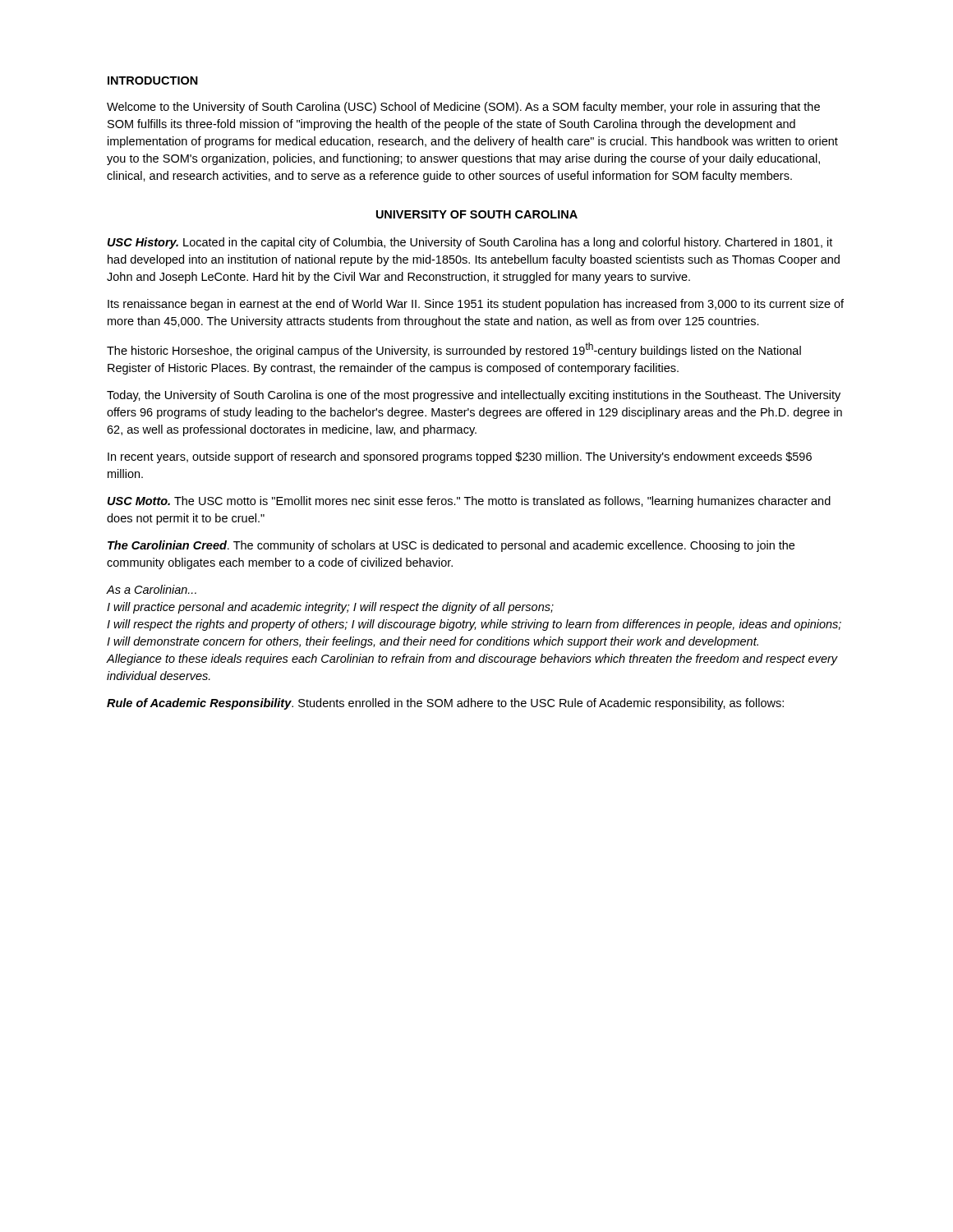The height and width of the screenshot is (1232, 953).
Task: Locate the block of text that opens with "Rule of Academic Responsibility."
Action: pyautogui.click(x=446, y=703)
